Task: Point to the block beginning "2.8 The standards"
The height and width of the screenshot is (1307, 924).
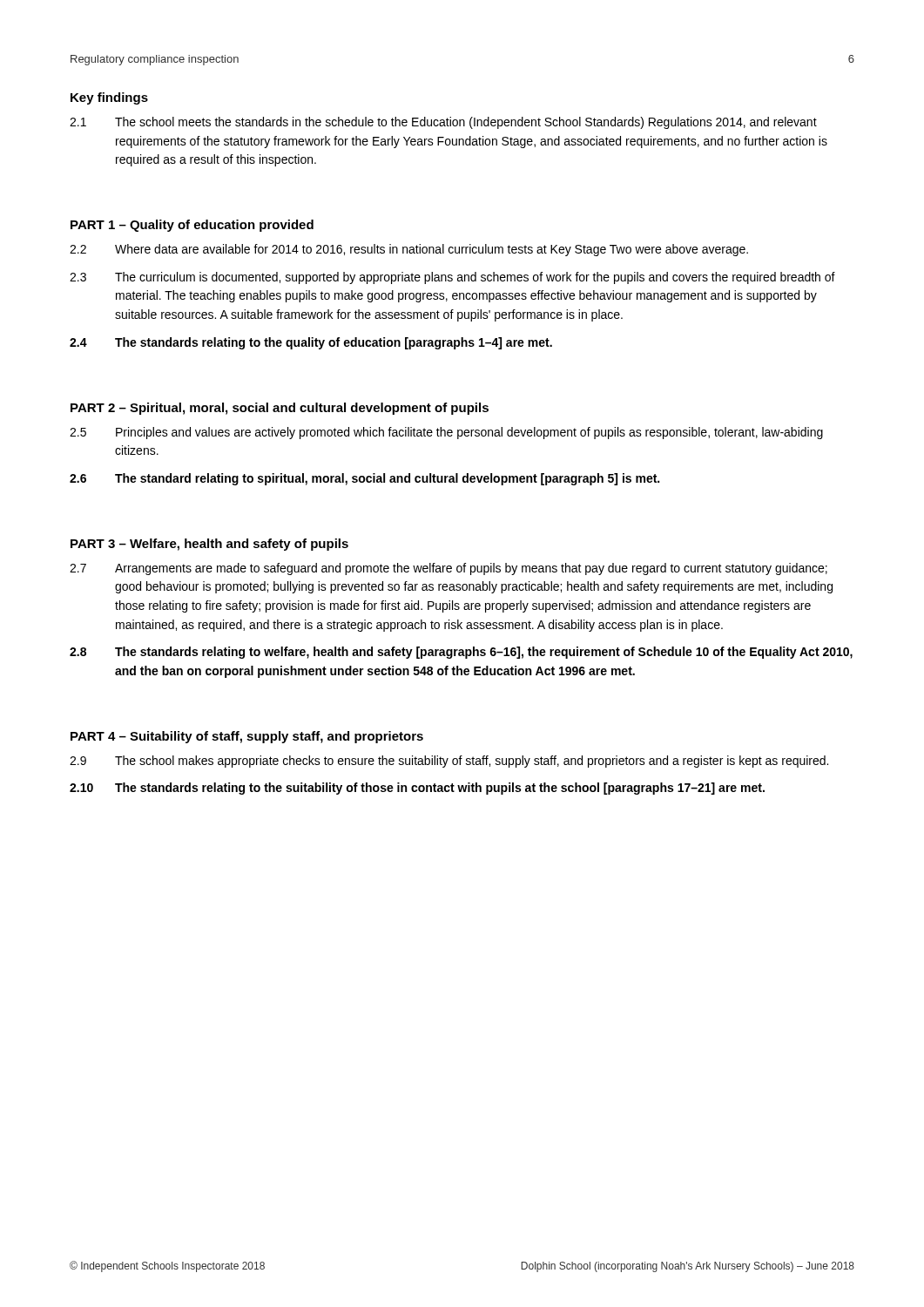Action: [462, 662]
